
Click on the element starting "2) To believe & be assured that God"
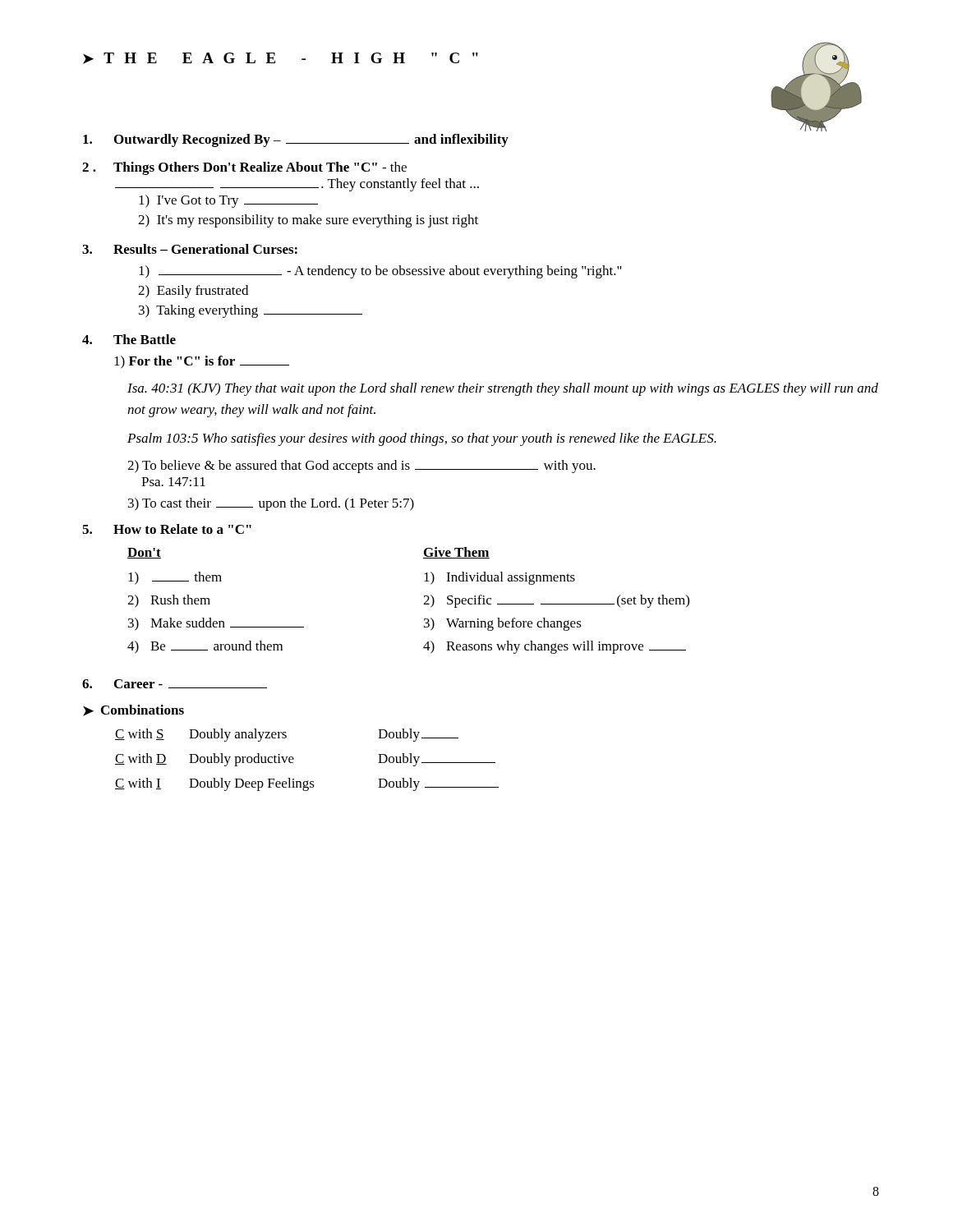pyautogui.click(x=362, y=473)
